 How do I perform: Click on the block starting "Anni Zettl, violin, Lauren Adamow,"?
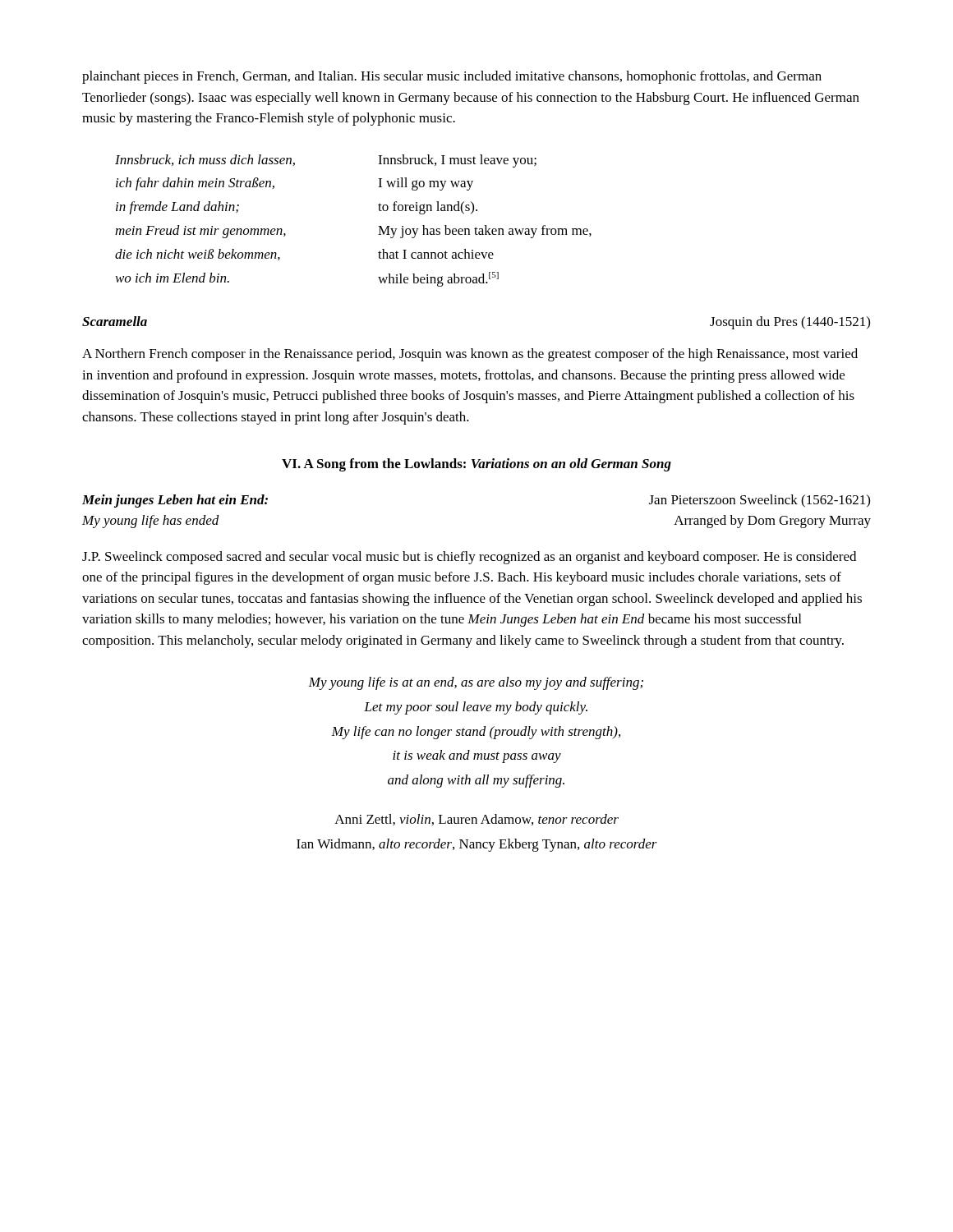(476, 831)
